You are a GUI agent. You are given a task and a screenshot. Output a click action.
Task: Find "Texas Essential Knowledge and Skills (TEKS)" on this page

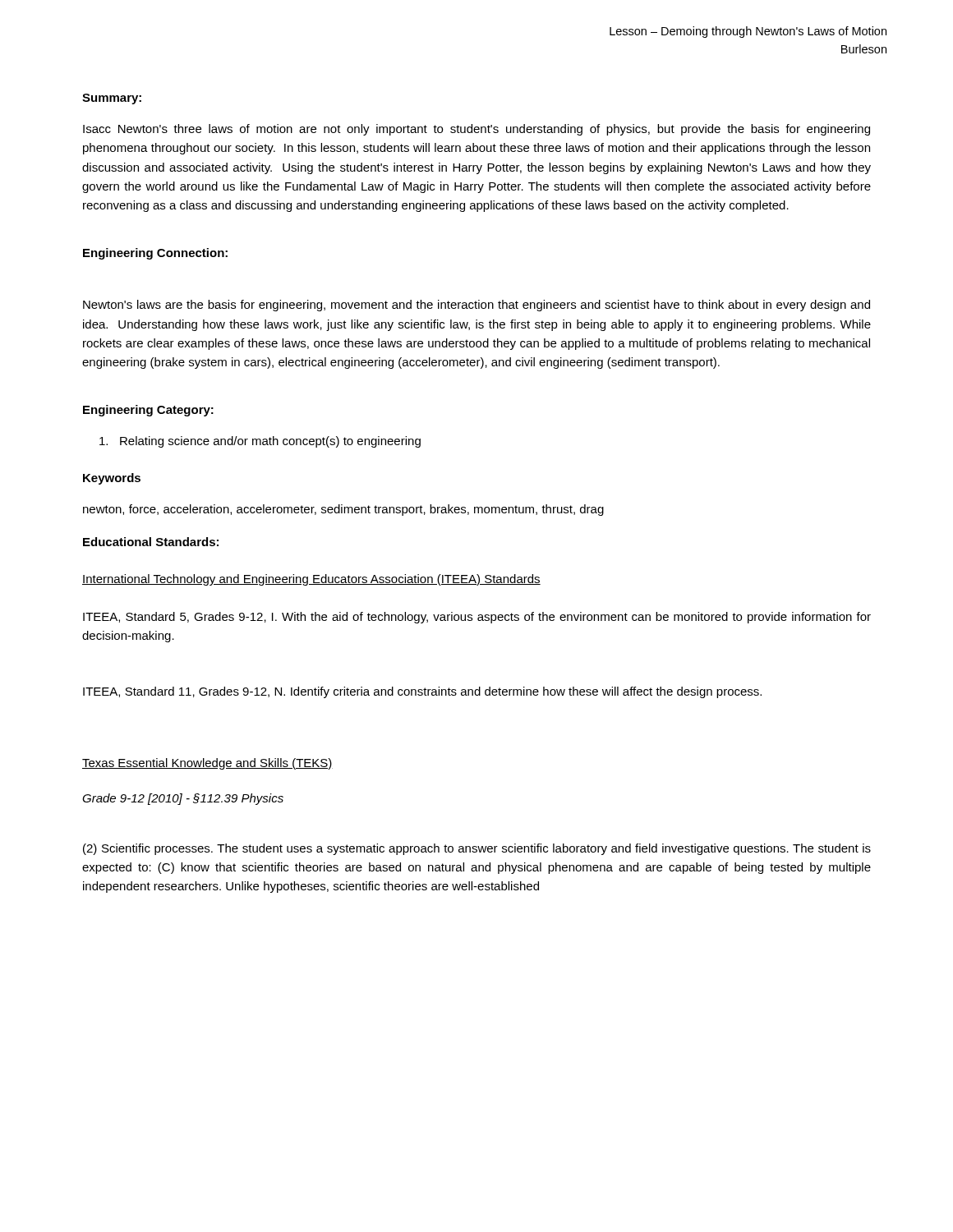coord(207,762)
